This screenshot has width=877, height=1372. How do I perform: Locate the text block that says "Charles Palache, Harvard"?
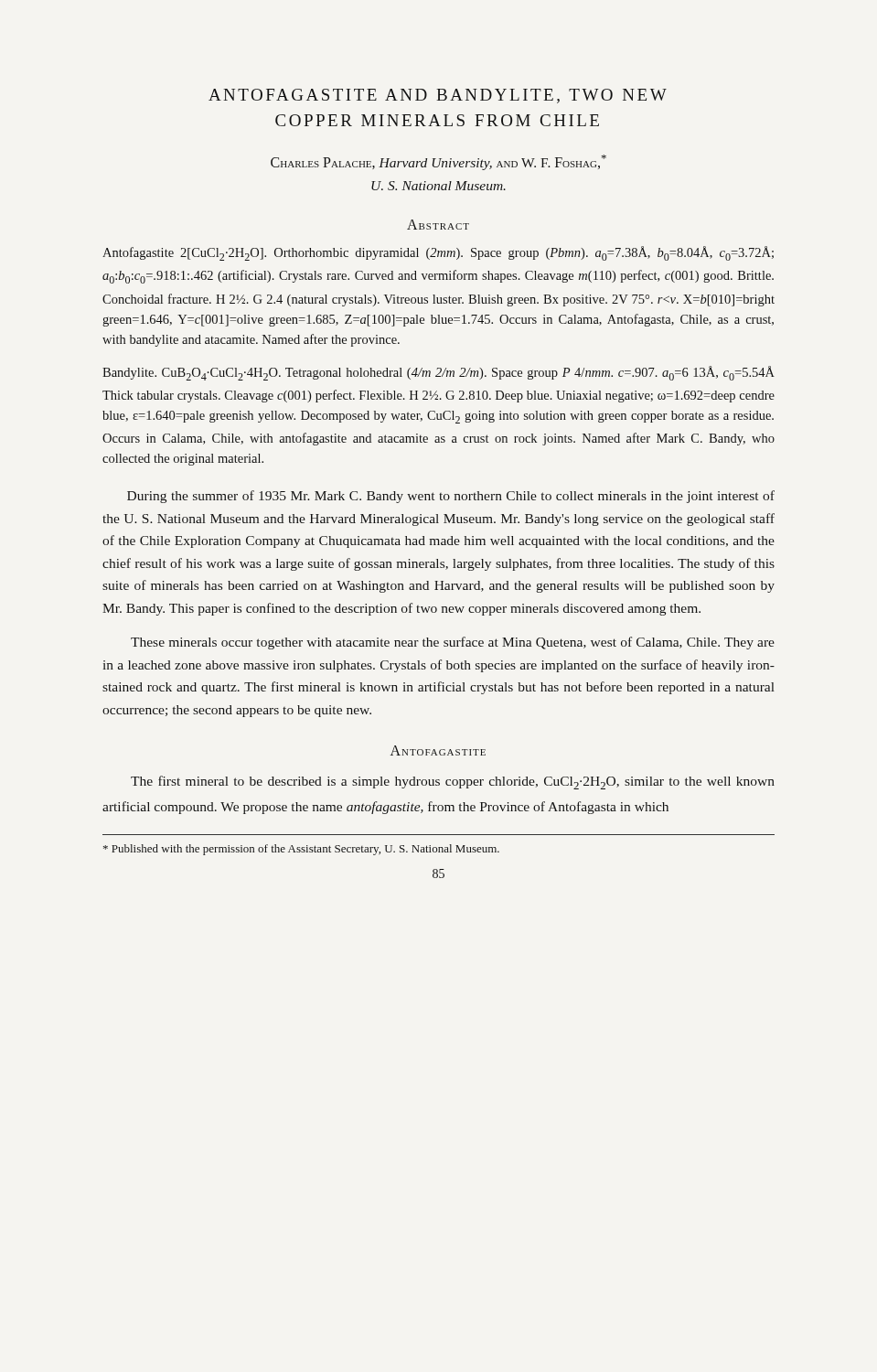click(438, 172)
